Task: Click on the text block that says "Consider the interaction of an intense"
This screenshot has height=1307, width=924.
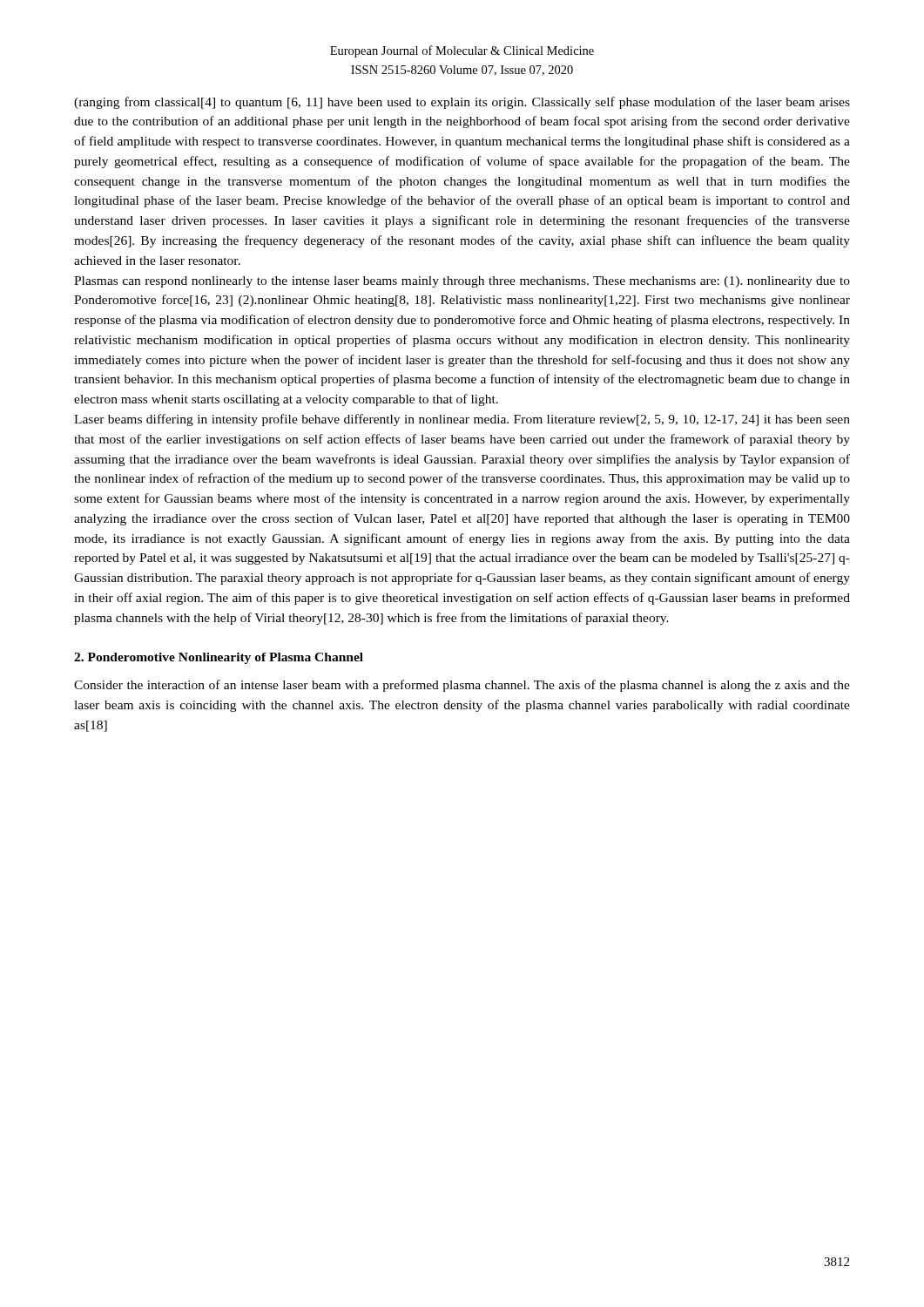Action: point(462,705)
